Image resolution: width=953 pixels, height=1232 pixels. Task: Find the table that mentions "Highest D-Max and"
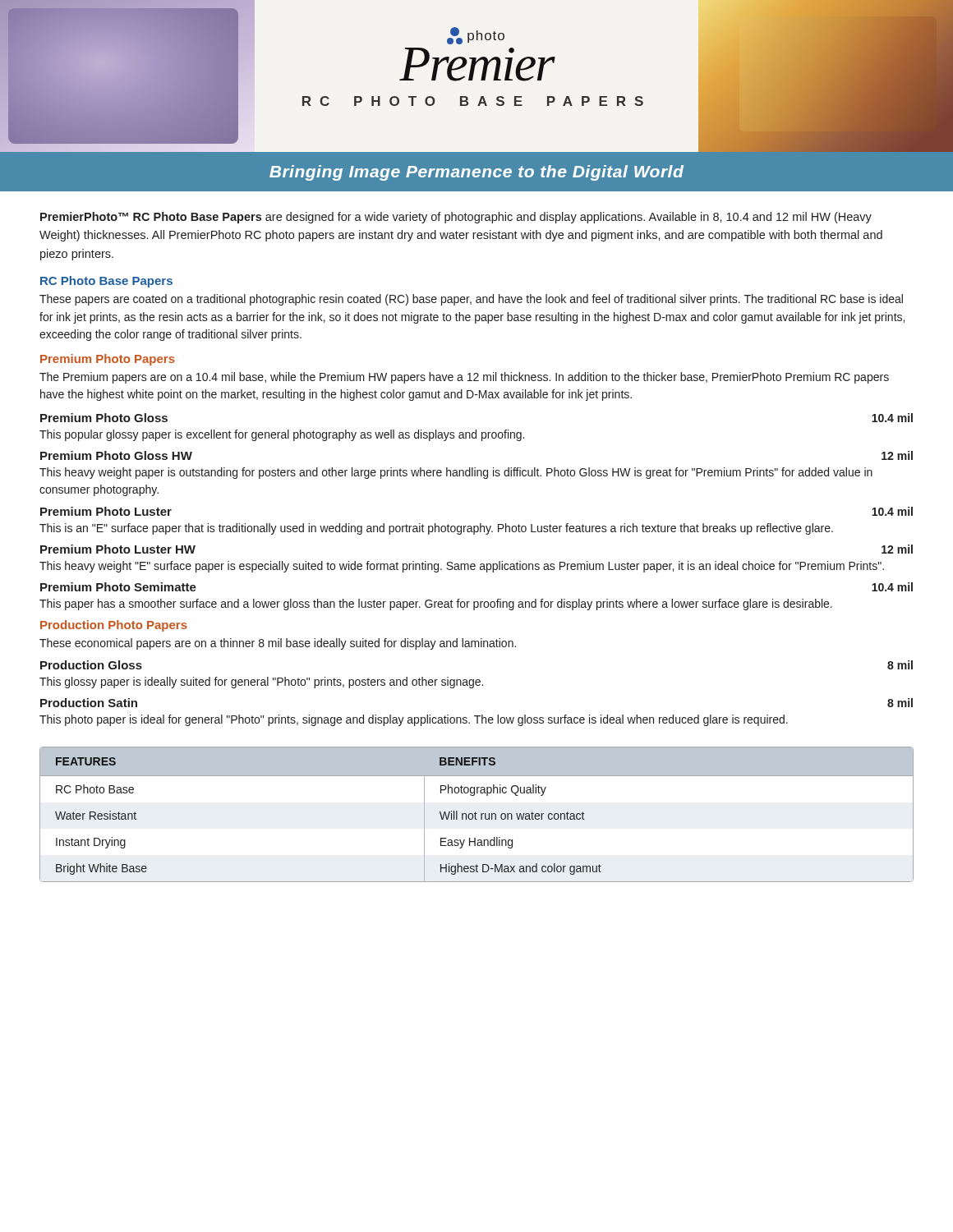tap(476, 814)
